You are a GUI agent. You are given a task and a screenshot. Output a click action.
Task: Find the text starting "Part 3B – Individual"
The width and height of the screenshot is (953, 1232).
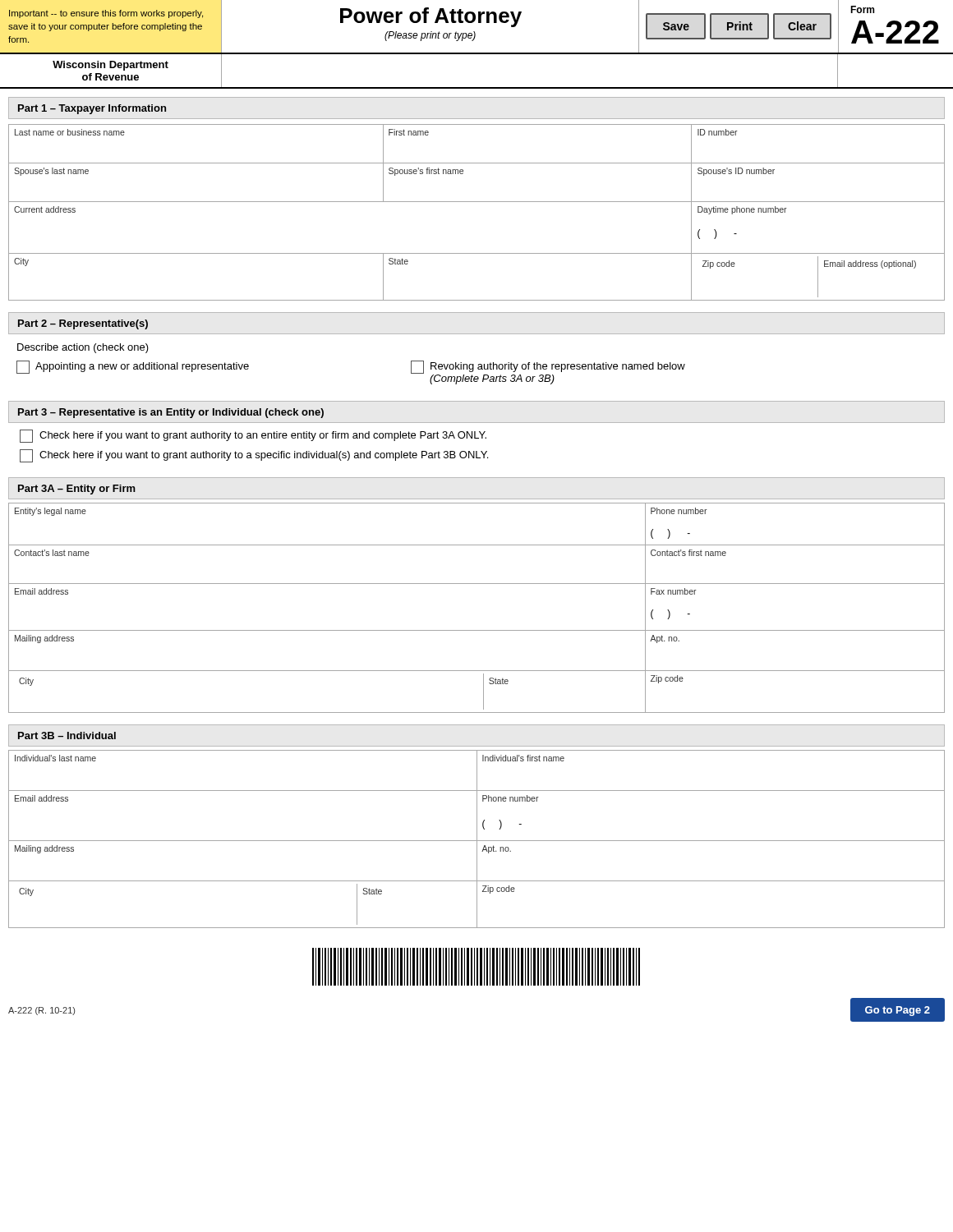click(x=67, y=736)
